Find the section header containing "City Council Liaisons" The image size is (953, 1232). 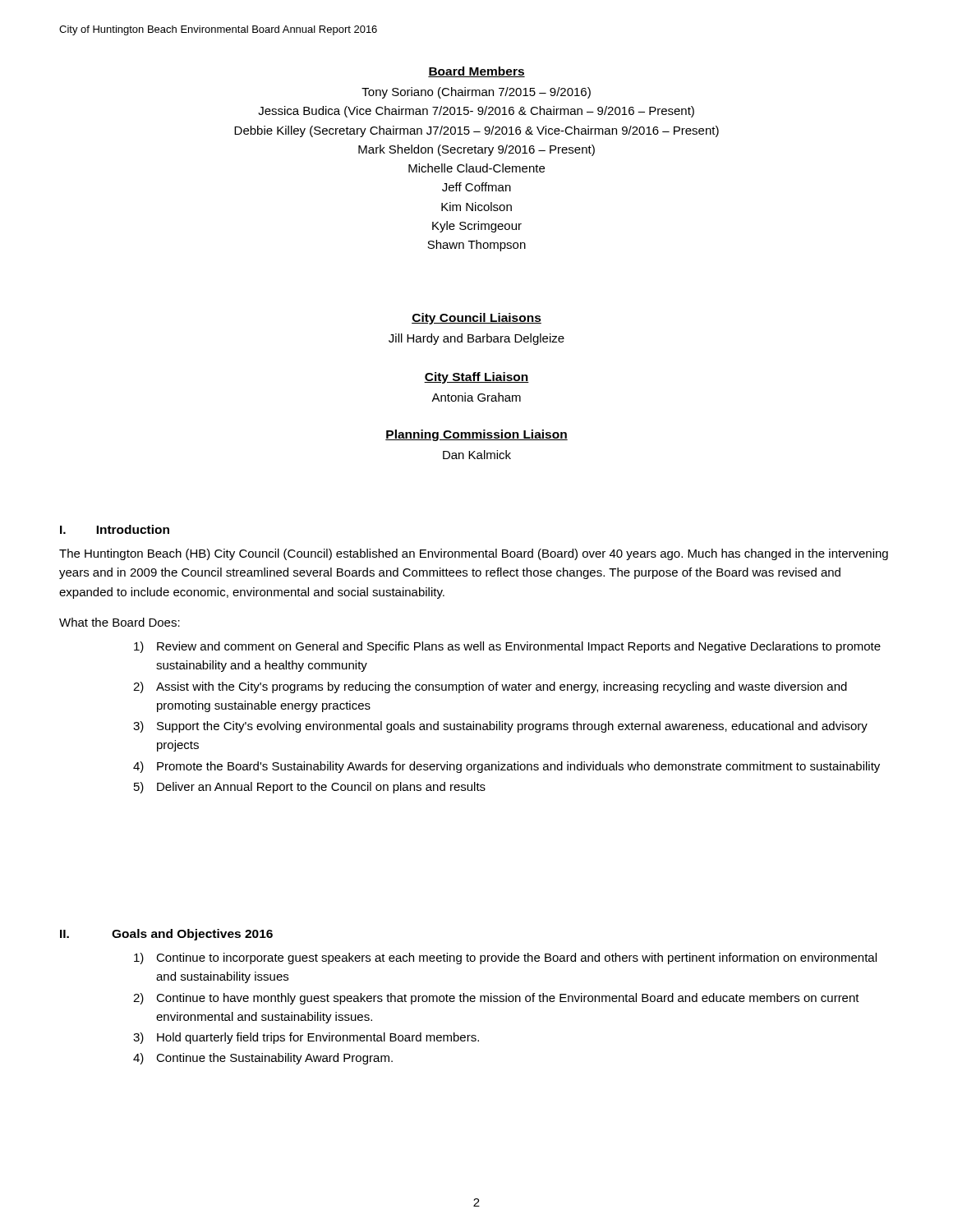coord(476,329)
